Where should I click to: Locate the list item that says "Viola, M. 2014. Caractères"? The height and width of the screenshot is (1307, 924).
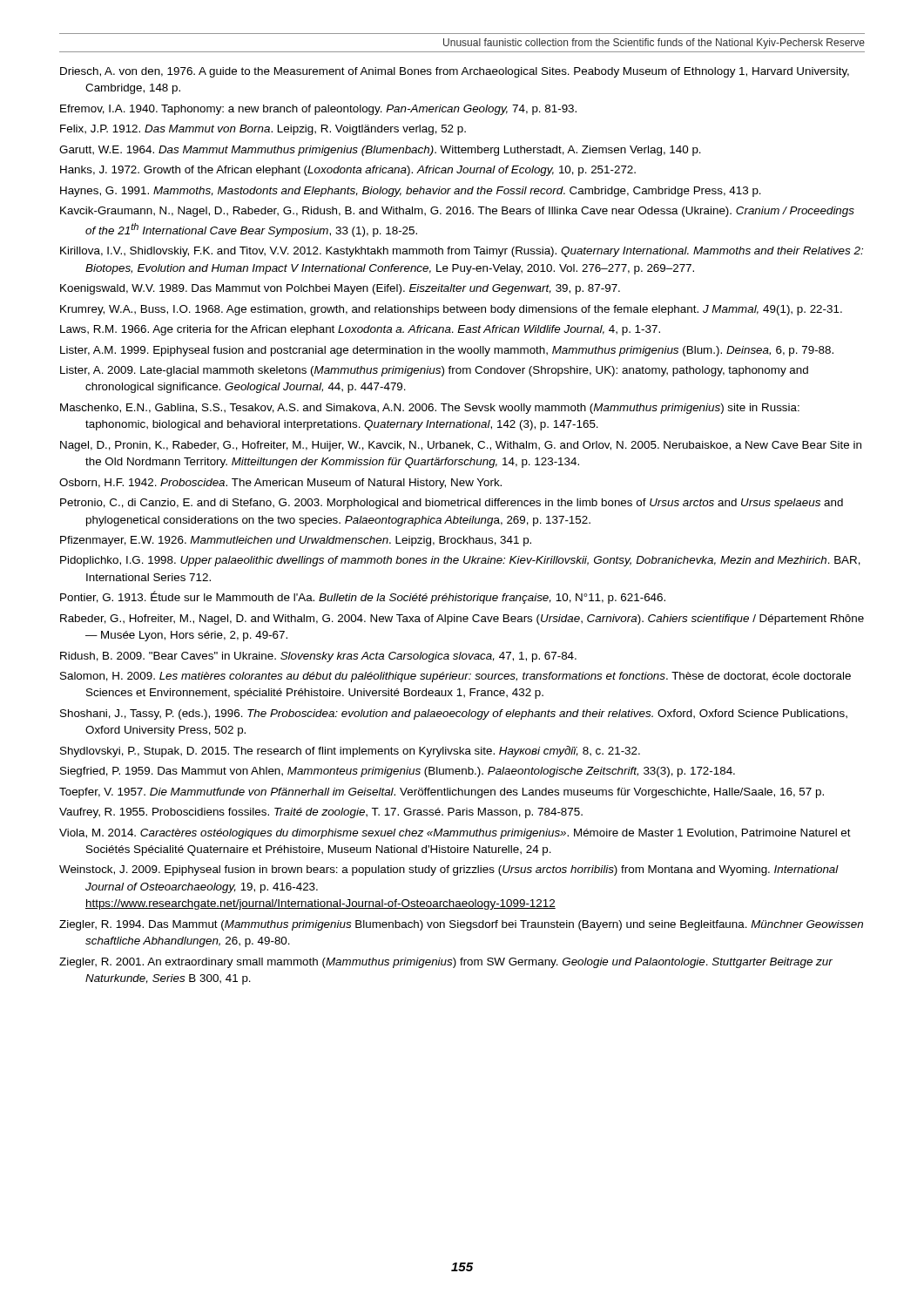coord(455,841)
